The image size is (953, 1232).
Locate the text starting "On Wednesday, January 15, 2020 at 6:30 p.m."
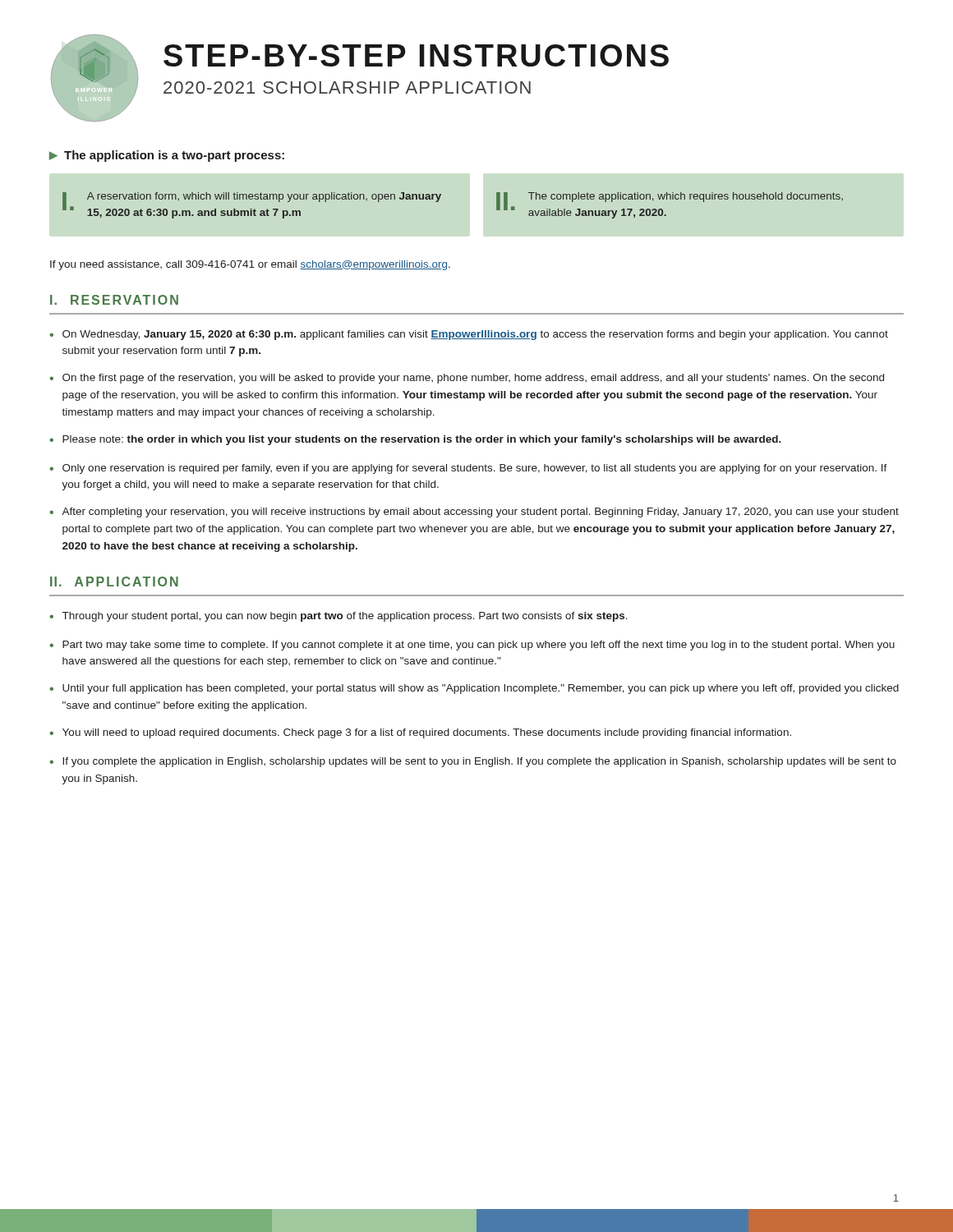(x=483, y=343)
